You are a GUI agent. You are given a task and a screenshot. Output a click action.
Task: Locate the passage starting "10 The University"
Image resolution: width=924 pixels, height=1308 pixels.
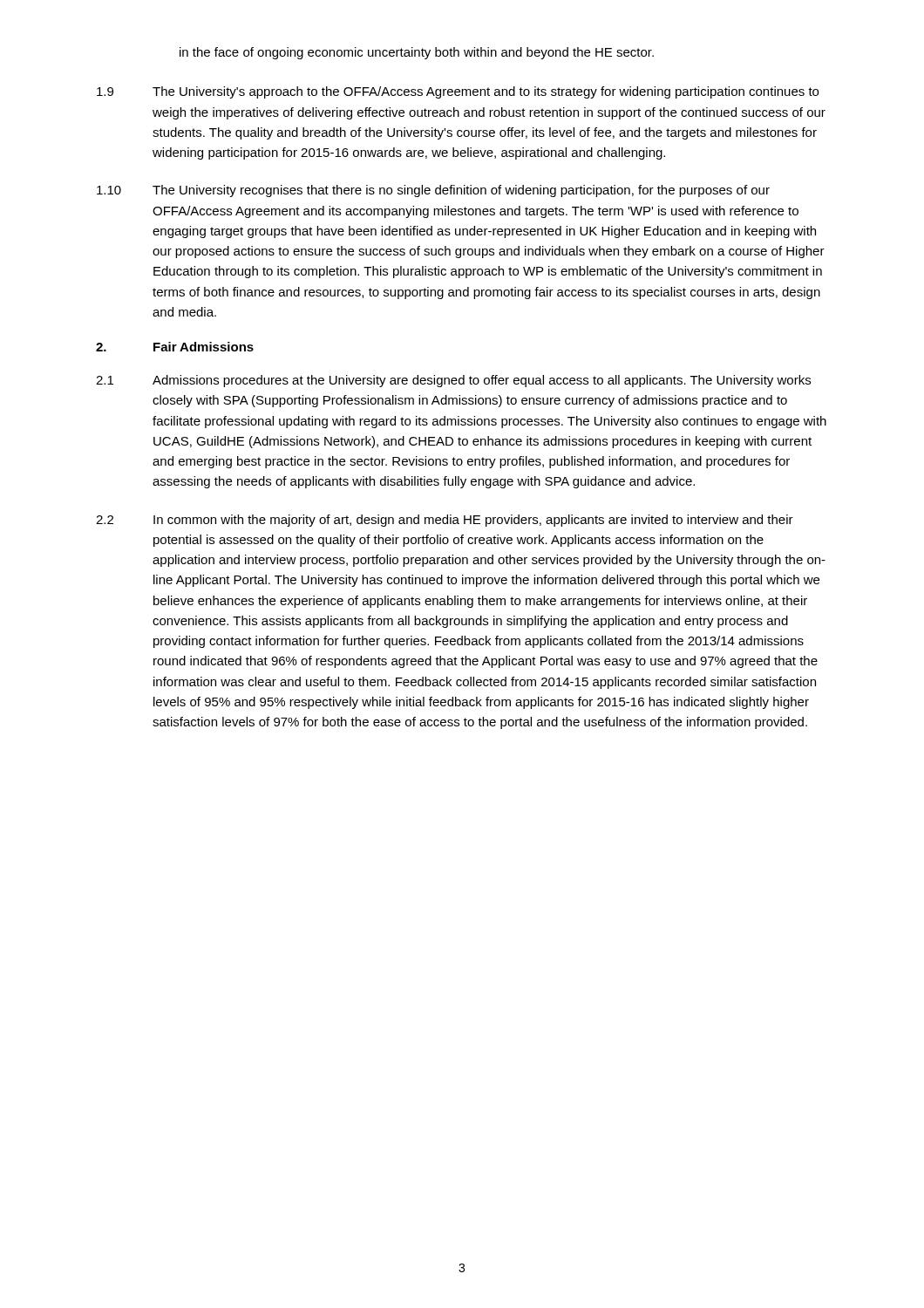462,251
